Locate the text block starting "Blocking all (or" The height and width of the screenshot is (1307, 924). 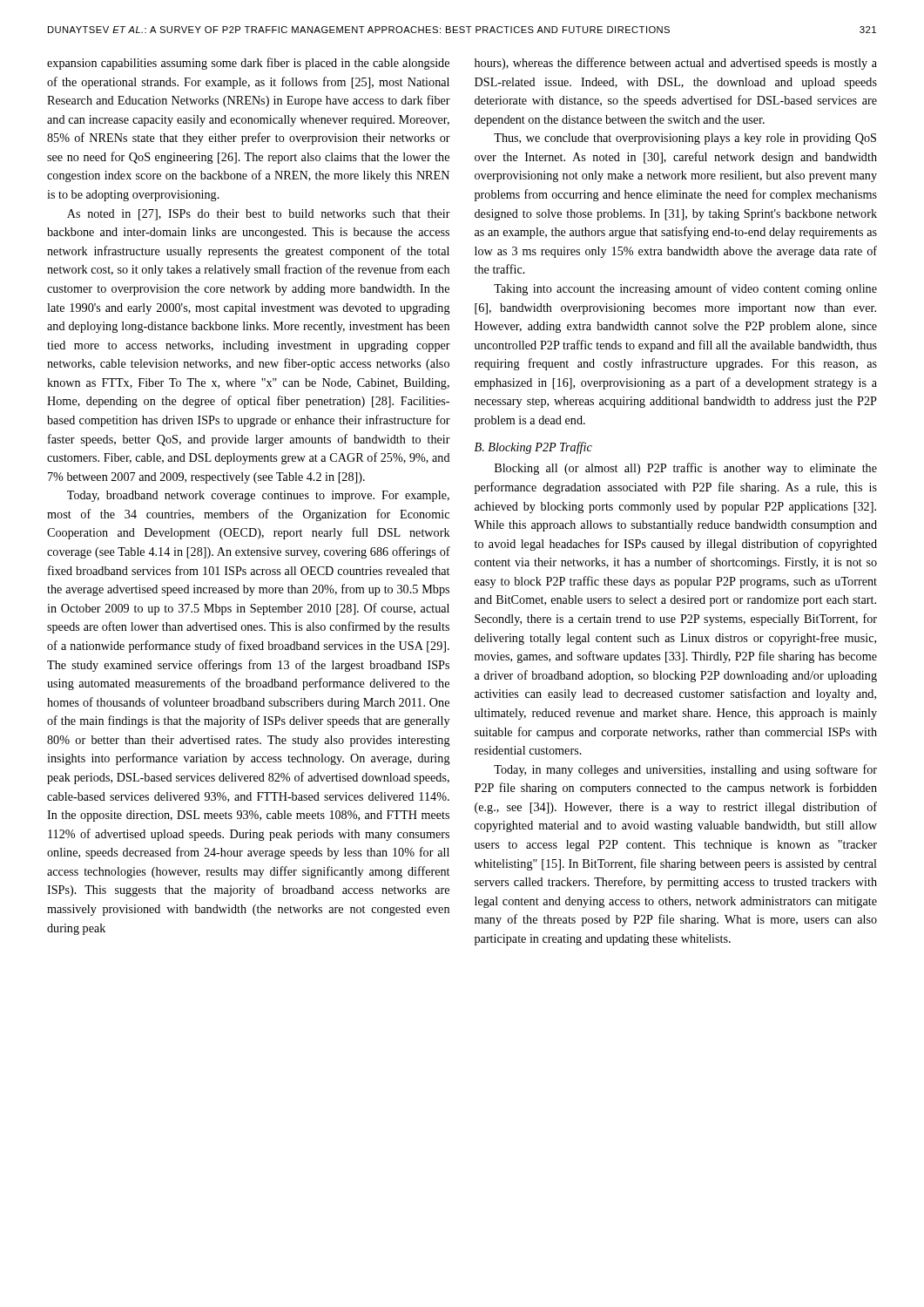click(676, 610)
